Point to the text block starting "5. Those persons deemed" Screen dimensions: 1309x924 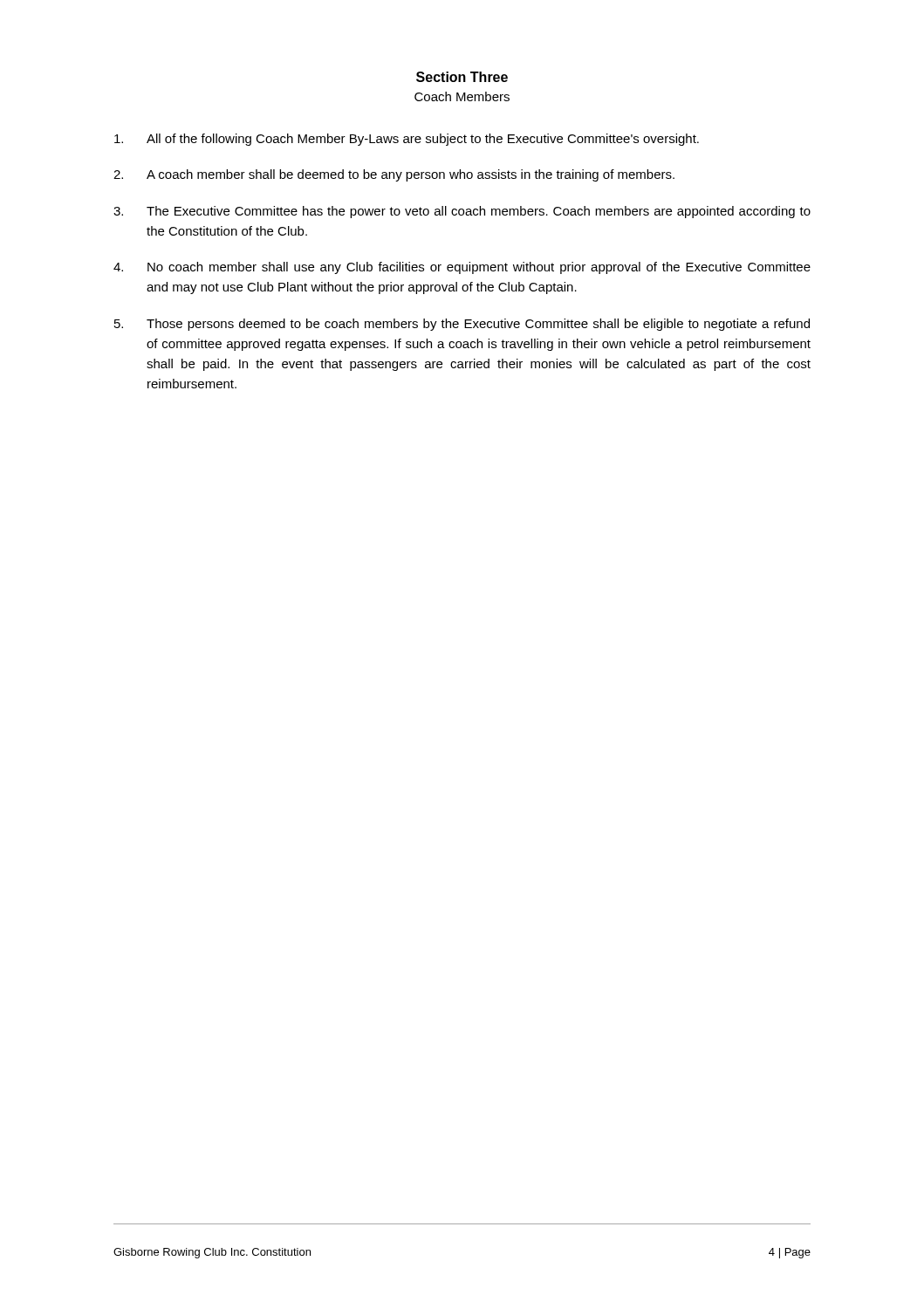pyautogui.click(x=462, y=353)
